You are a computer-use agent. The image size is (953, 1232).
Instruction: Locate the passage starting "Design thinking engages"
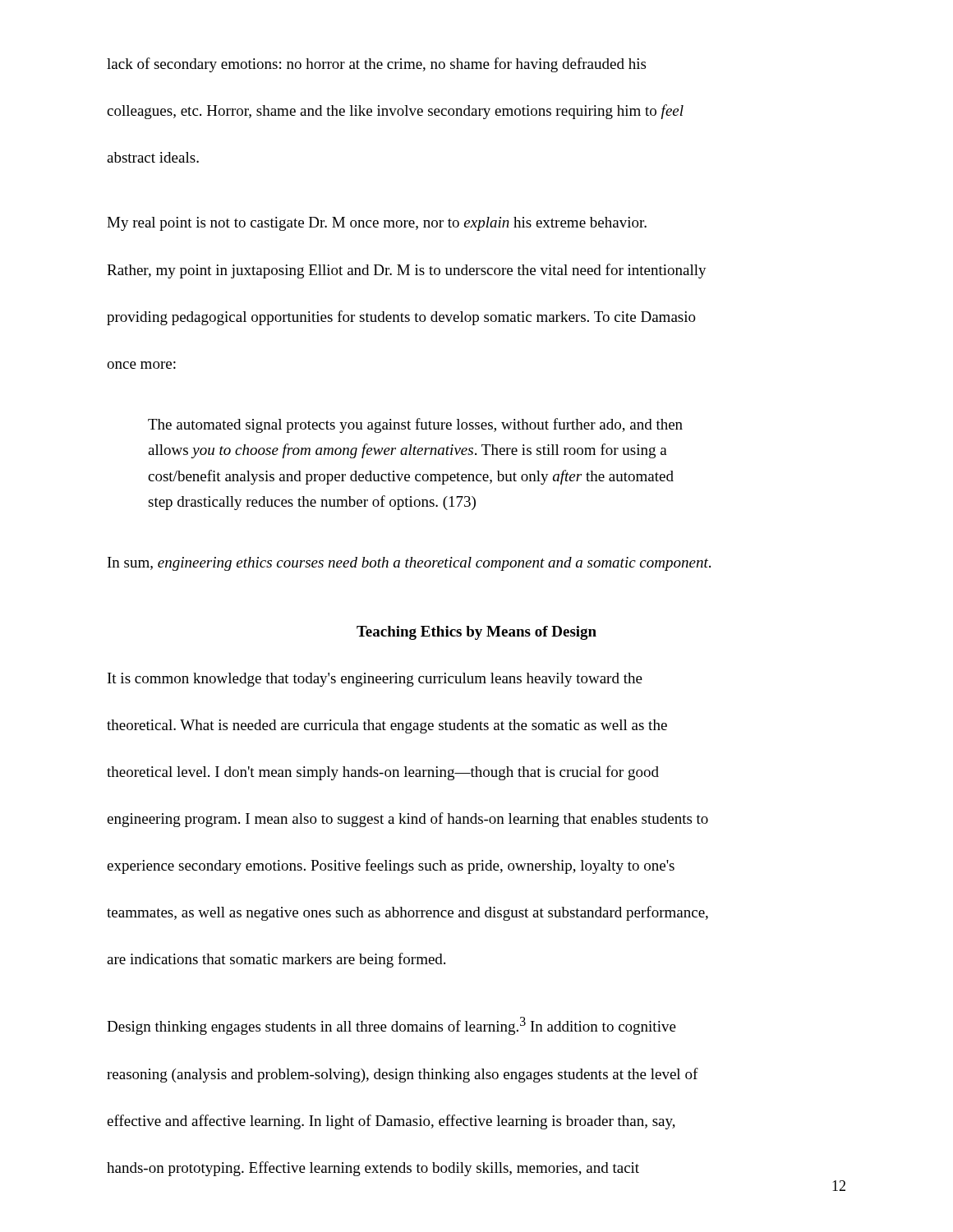click(391, 1026)
